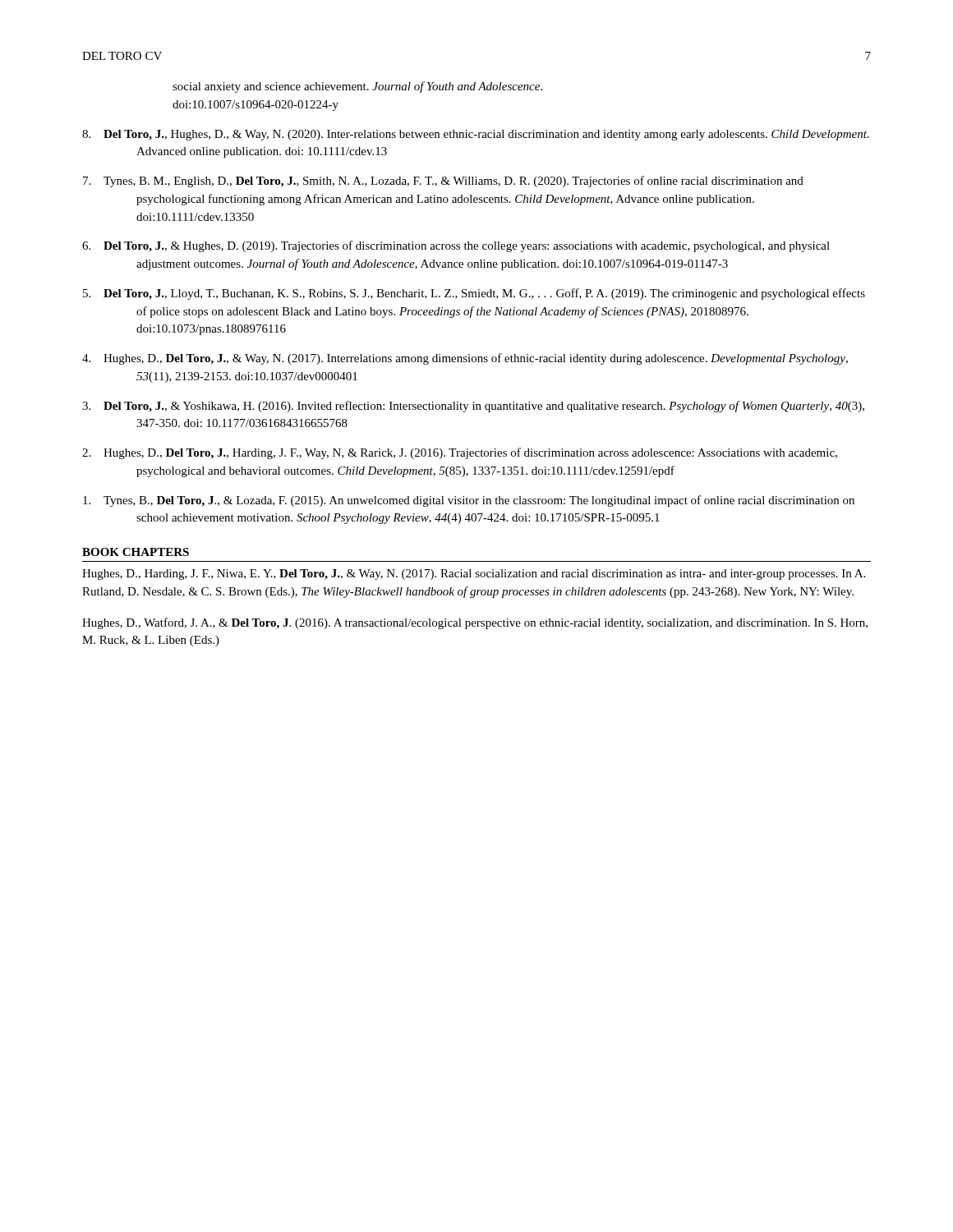Find the list item that says "3. Del Toro, J.,"
Screen dimensions: 1232x953
click(x=476, y=415)
